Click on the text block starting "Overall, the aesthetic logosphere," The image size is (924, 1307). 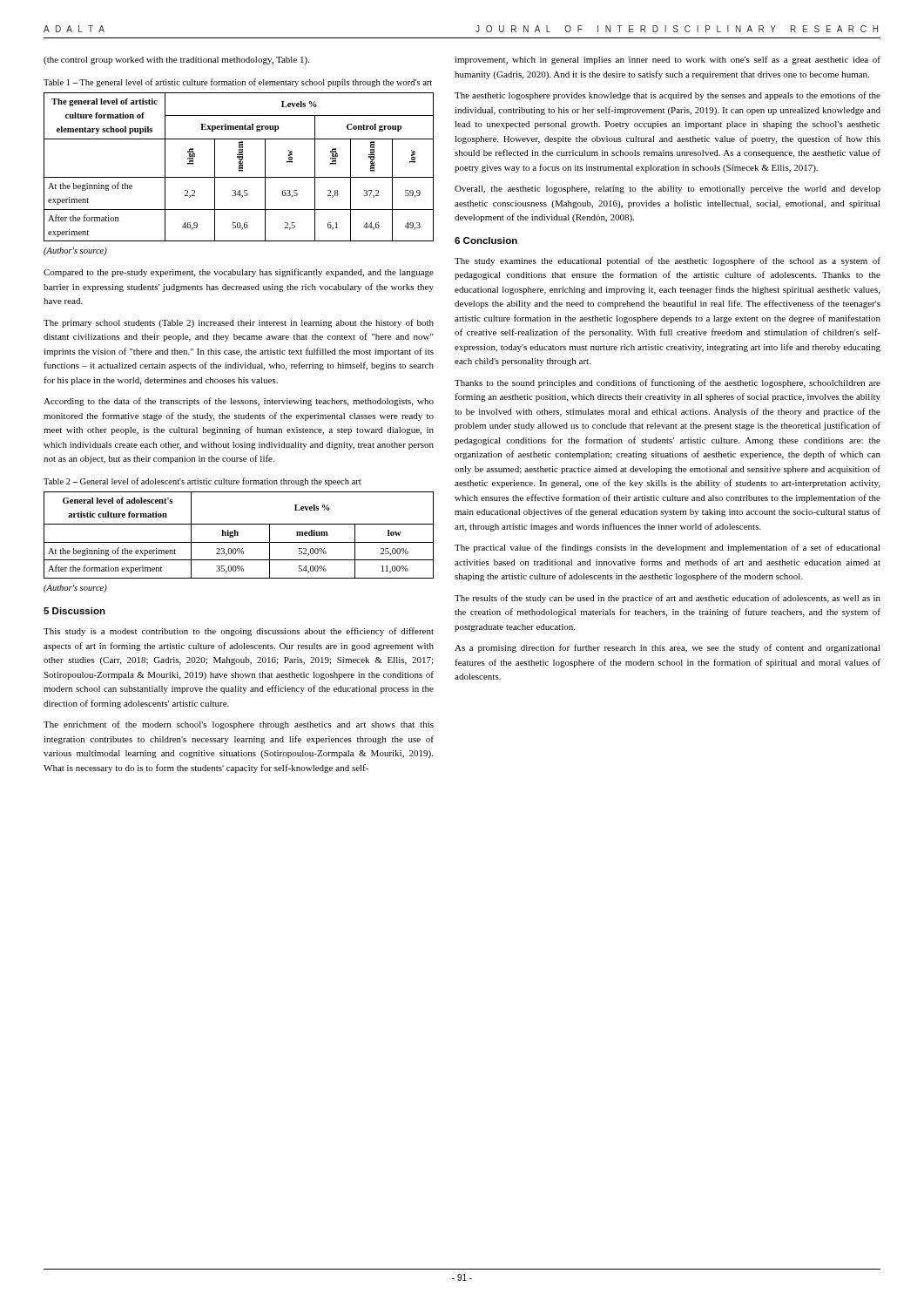click(x=668, y=203)
